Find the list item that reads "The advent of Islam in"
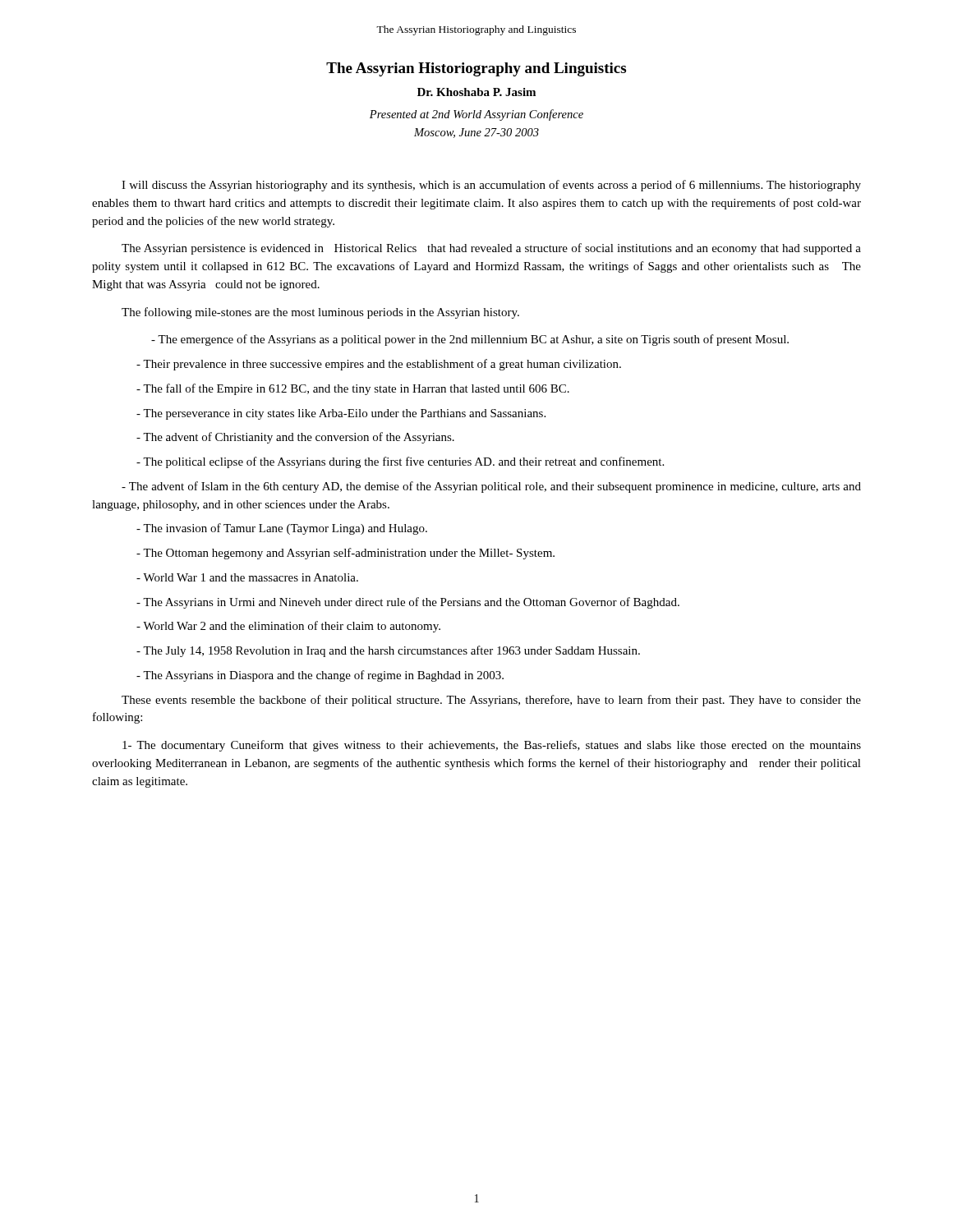This screenshot has height=1232, width=953. coord(476,495)
